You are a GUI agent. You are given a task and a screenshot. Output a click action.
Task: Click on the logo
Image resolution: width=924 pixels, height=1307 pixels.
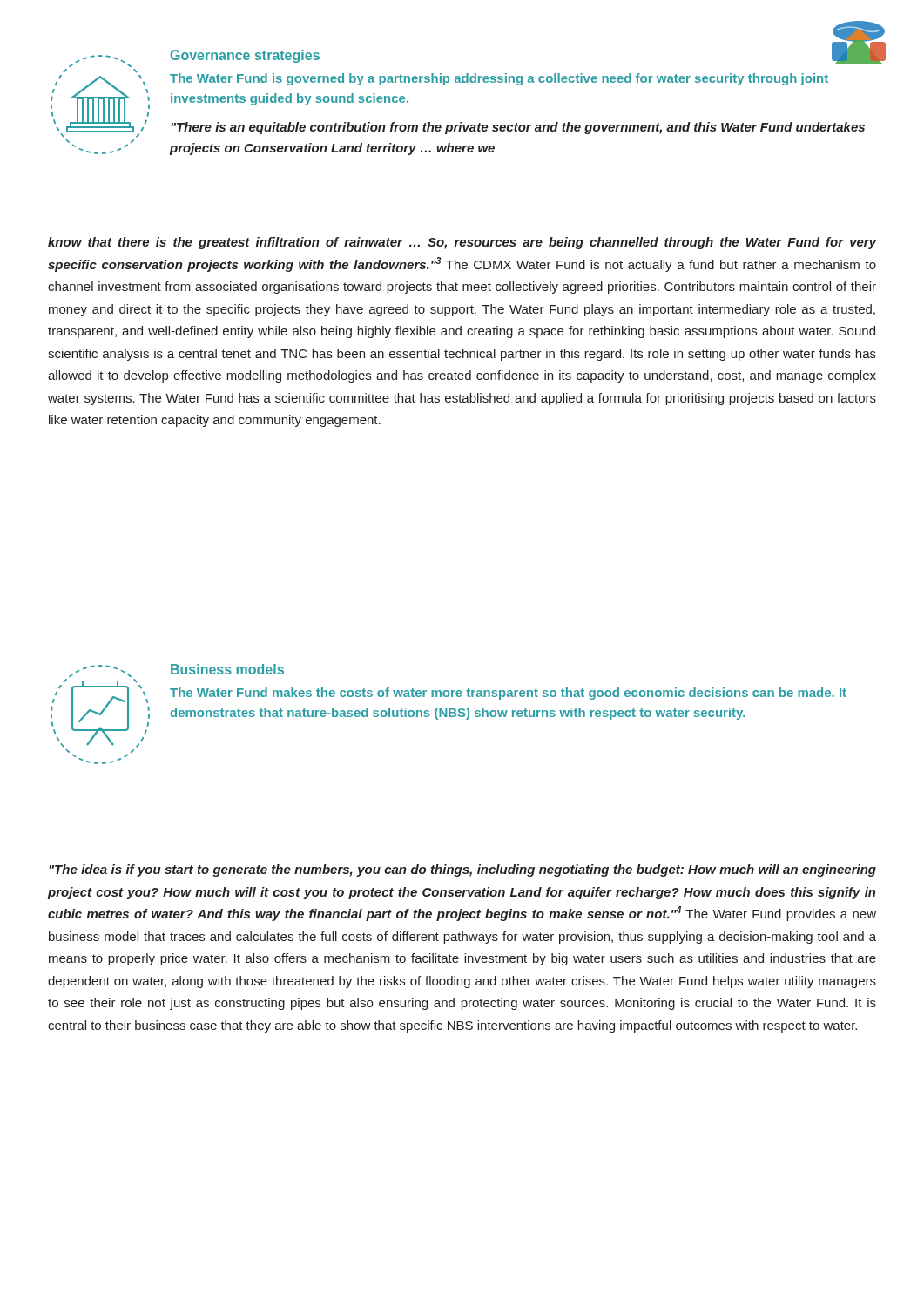[x=859, y=51]
